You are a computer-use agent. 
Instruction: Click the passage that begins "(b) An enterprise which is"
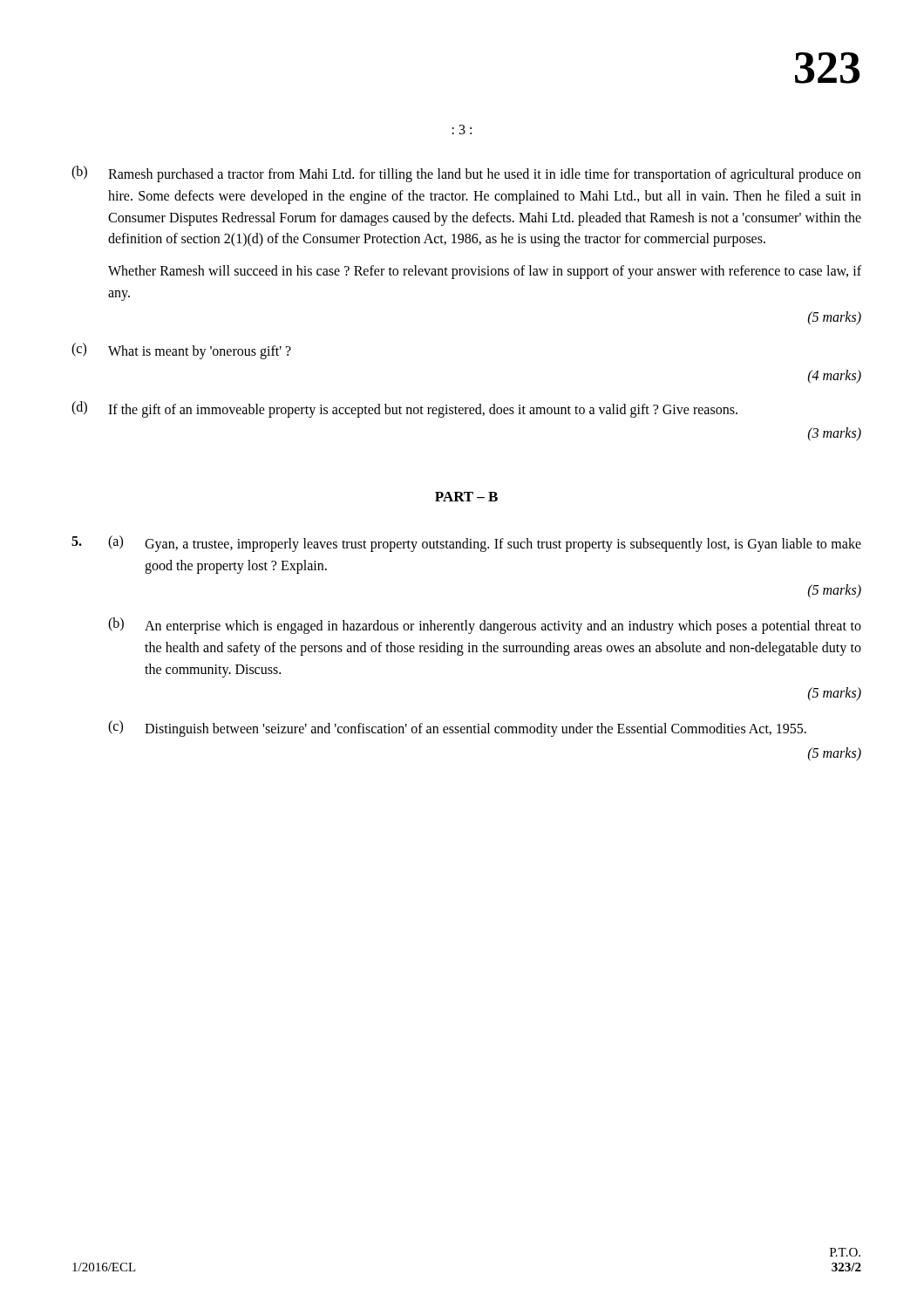485,626
